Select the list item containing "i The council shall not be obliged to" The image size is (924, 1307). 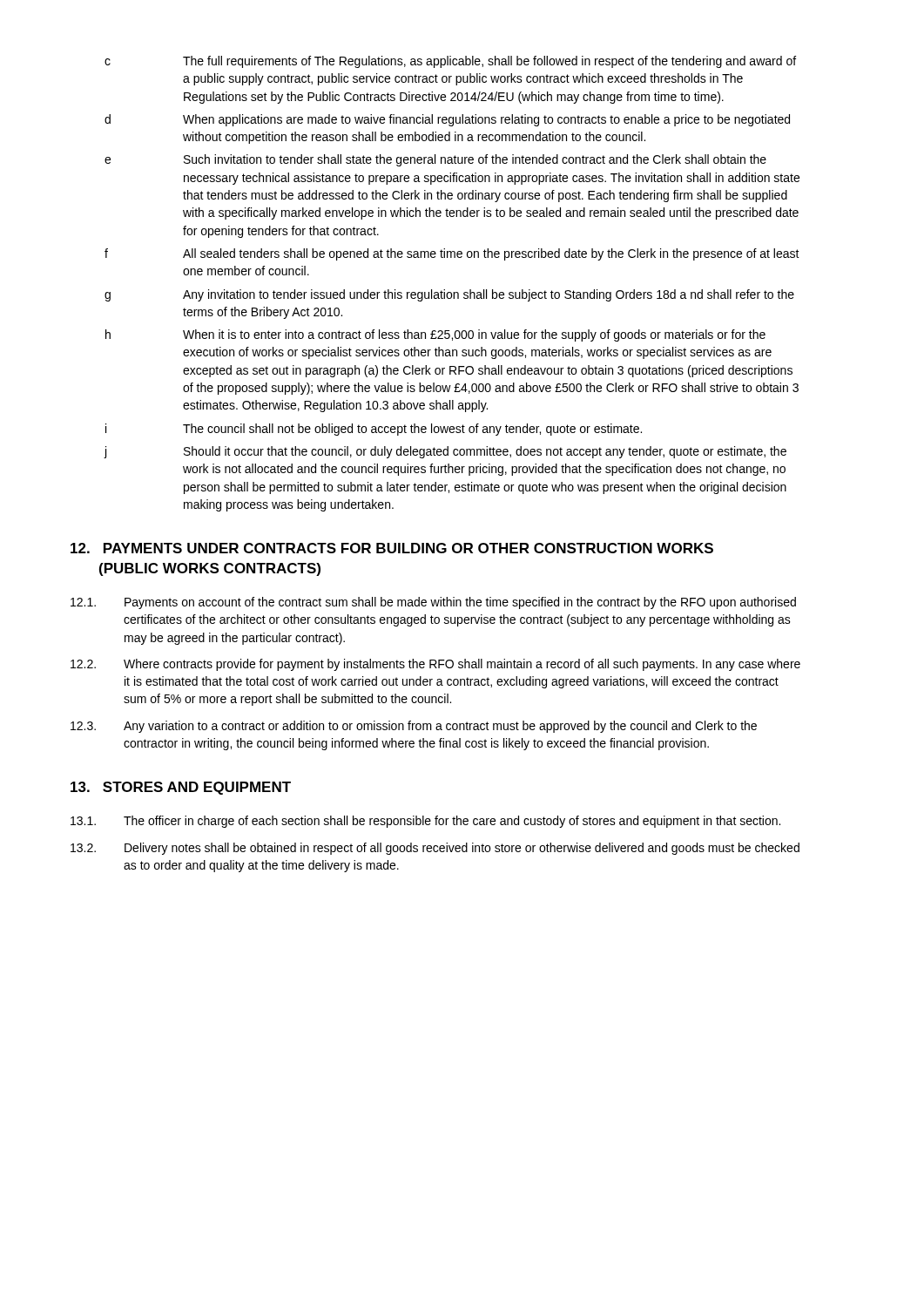[462, 428]
